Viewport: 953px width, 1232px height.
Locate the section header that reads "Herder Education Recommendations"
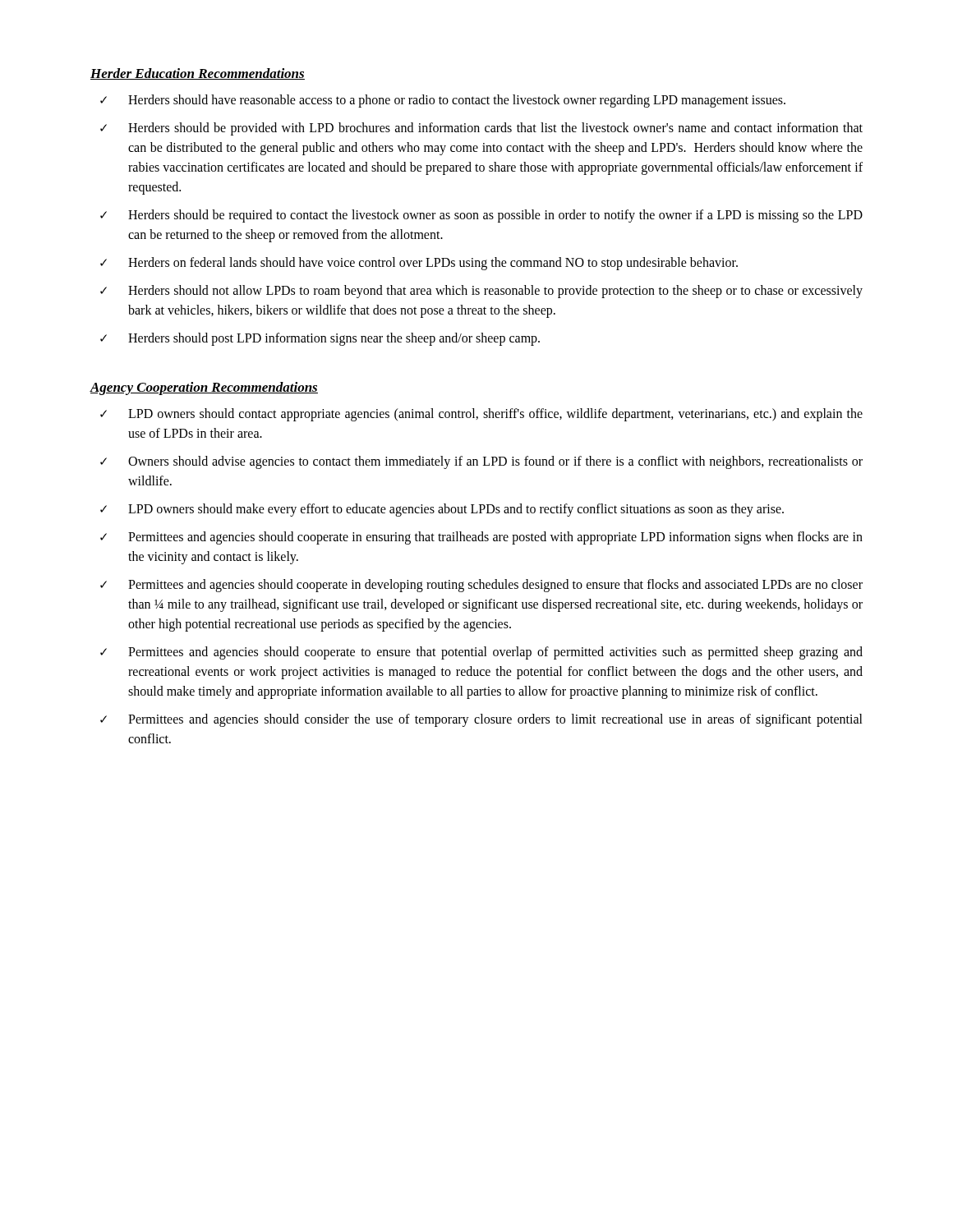pos(197,73)
